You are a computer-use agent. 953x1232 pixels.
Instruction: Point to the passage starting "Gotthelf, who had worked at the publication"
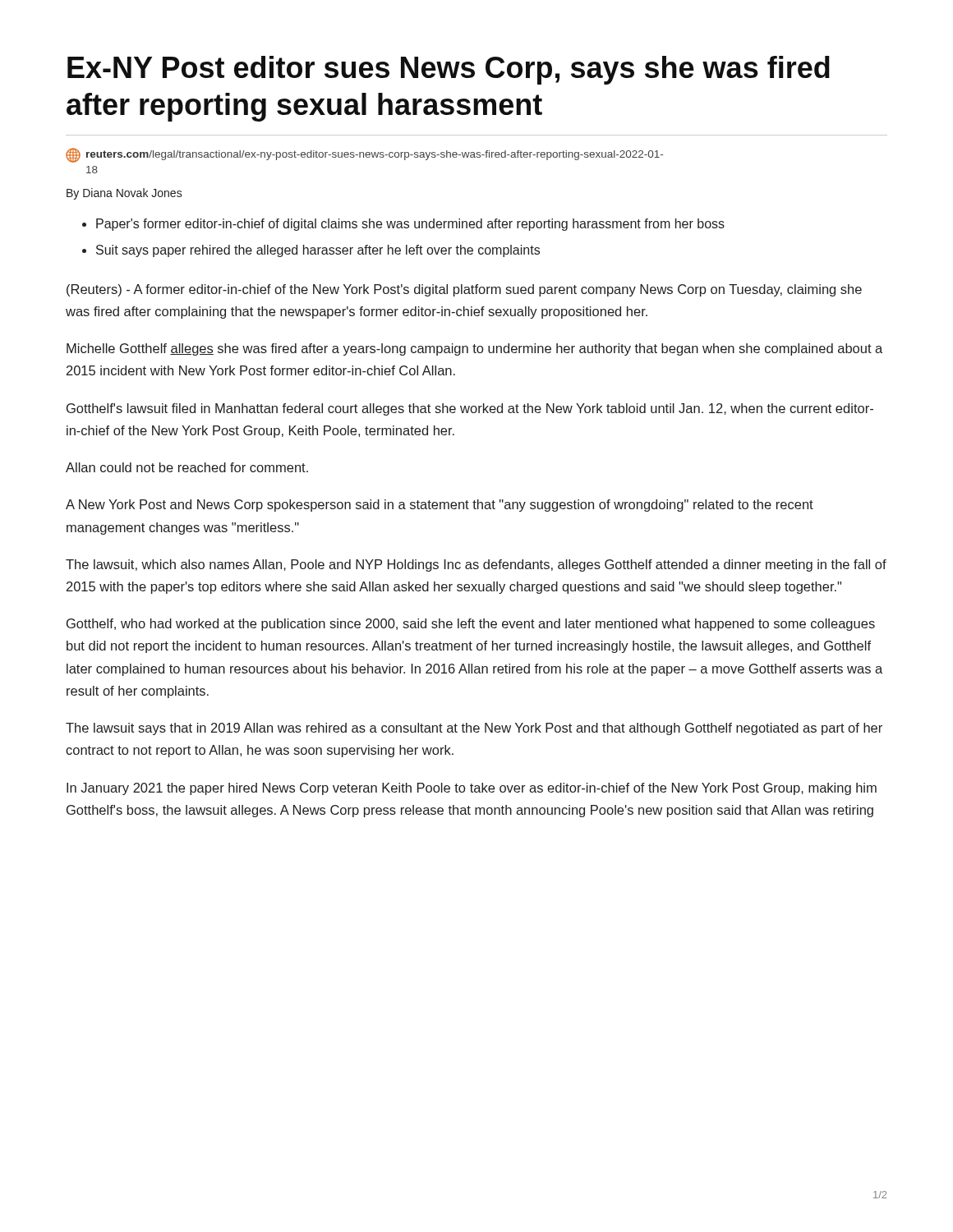pyautogui.click(x=474, y=657)
